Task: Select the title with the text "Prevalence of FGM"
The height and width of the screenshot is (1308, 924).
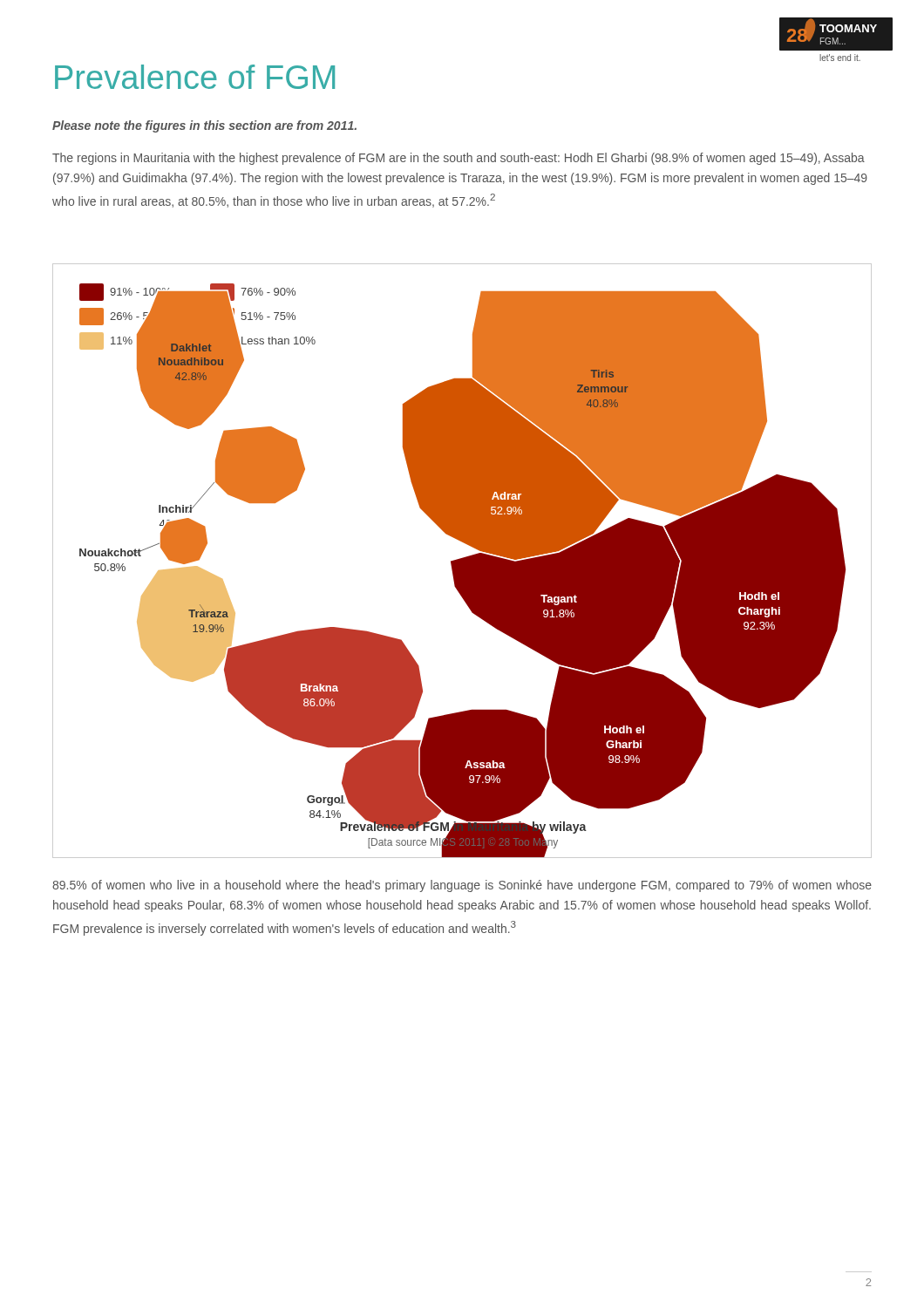Action: tap(195, 78)
